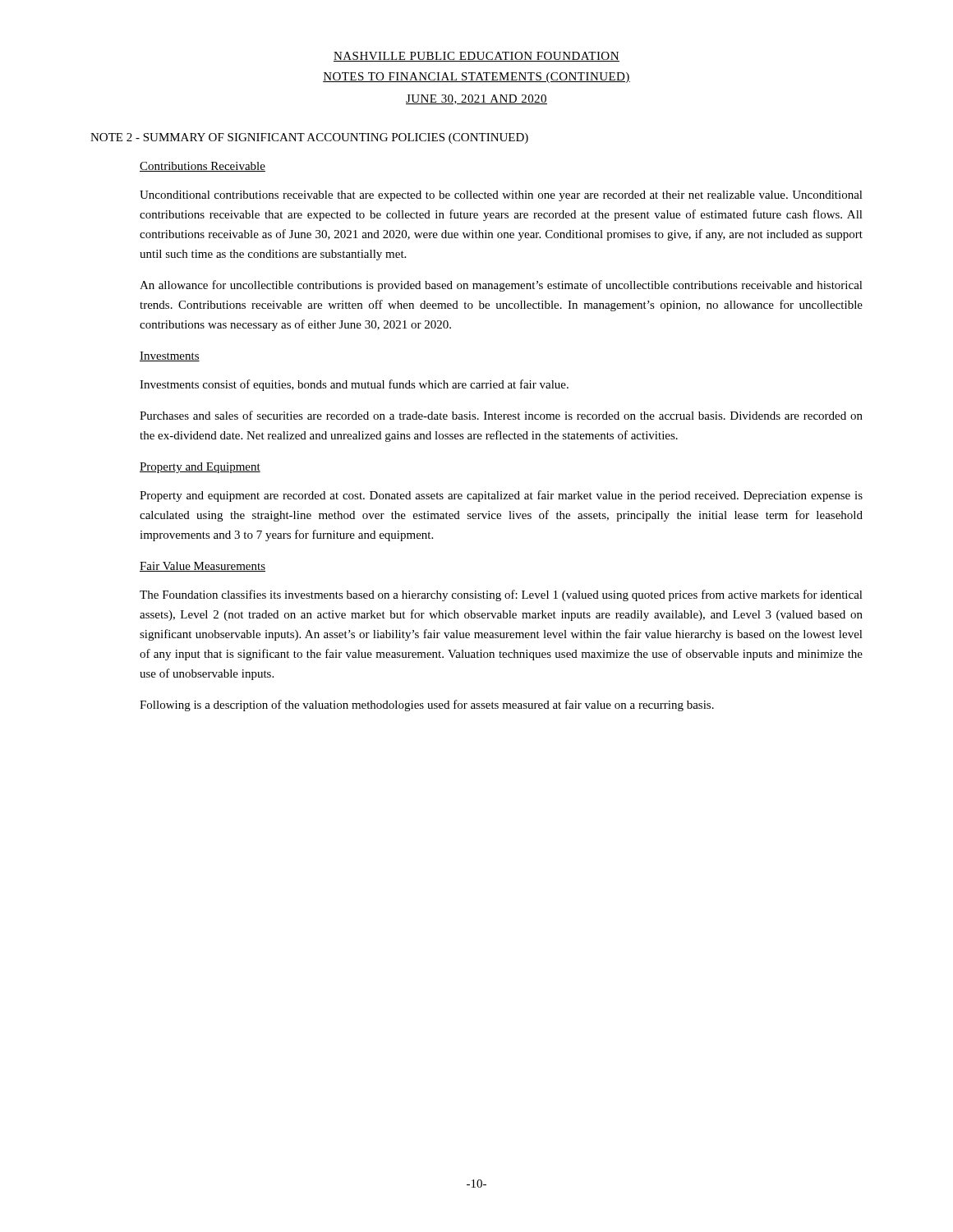
Task: Click on the text block that reads "Purchases and sales of securities are recorded on"
Action: click(x=501, y=425)
